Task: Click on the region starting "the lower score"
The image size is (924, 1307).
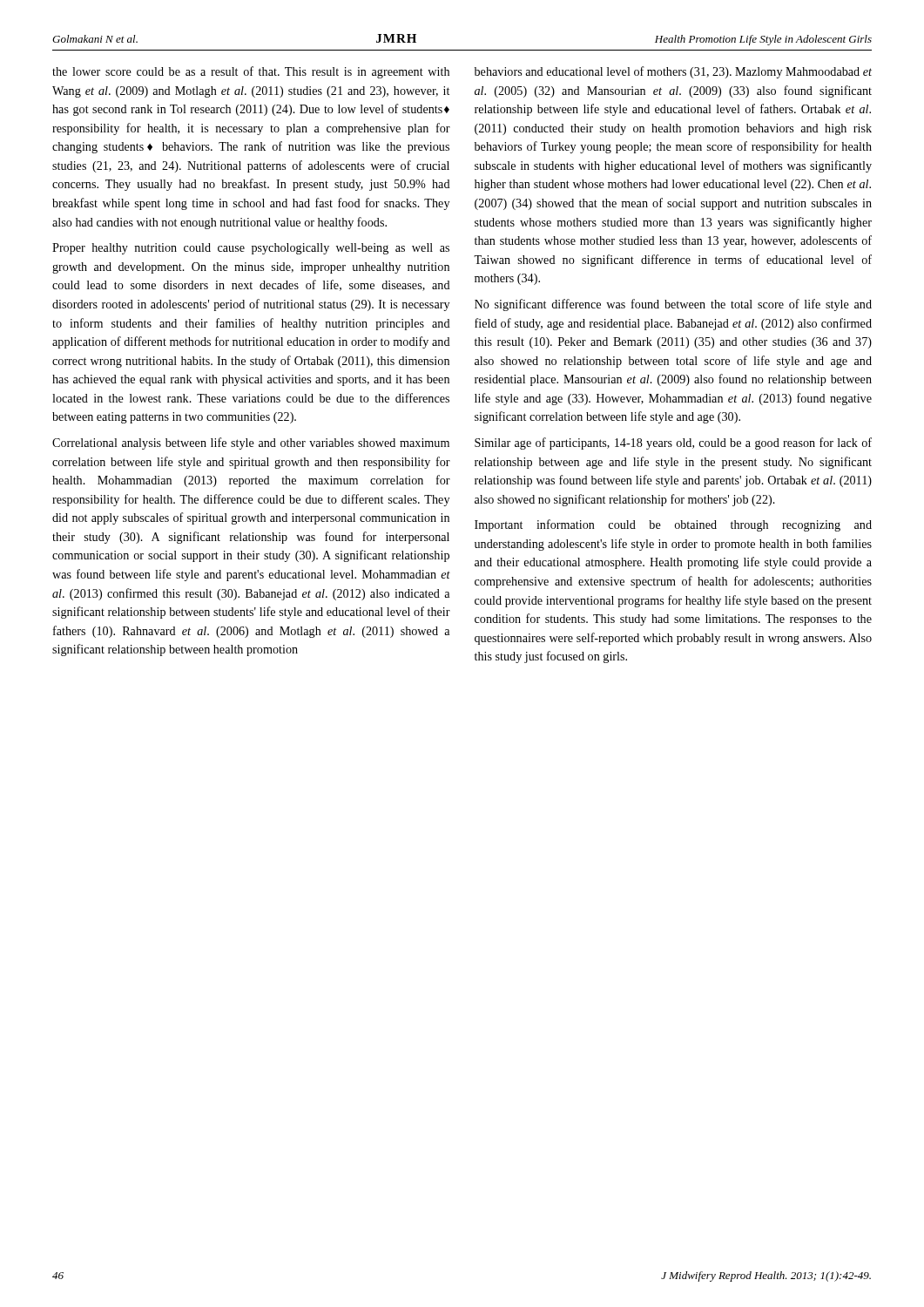Action: click(x=251, y=361)
